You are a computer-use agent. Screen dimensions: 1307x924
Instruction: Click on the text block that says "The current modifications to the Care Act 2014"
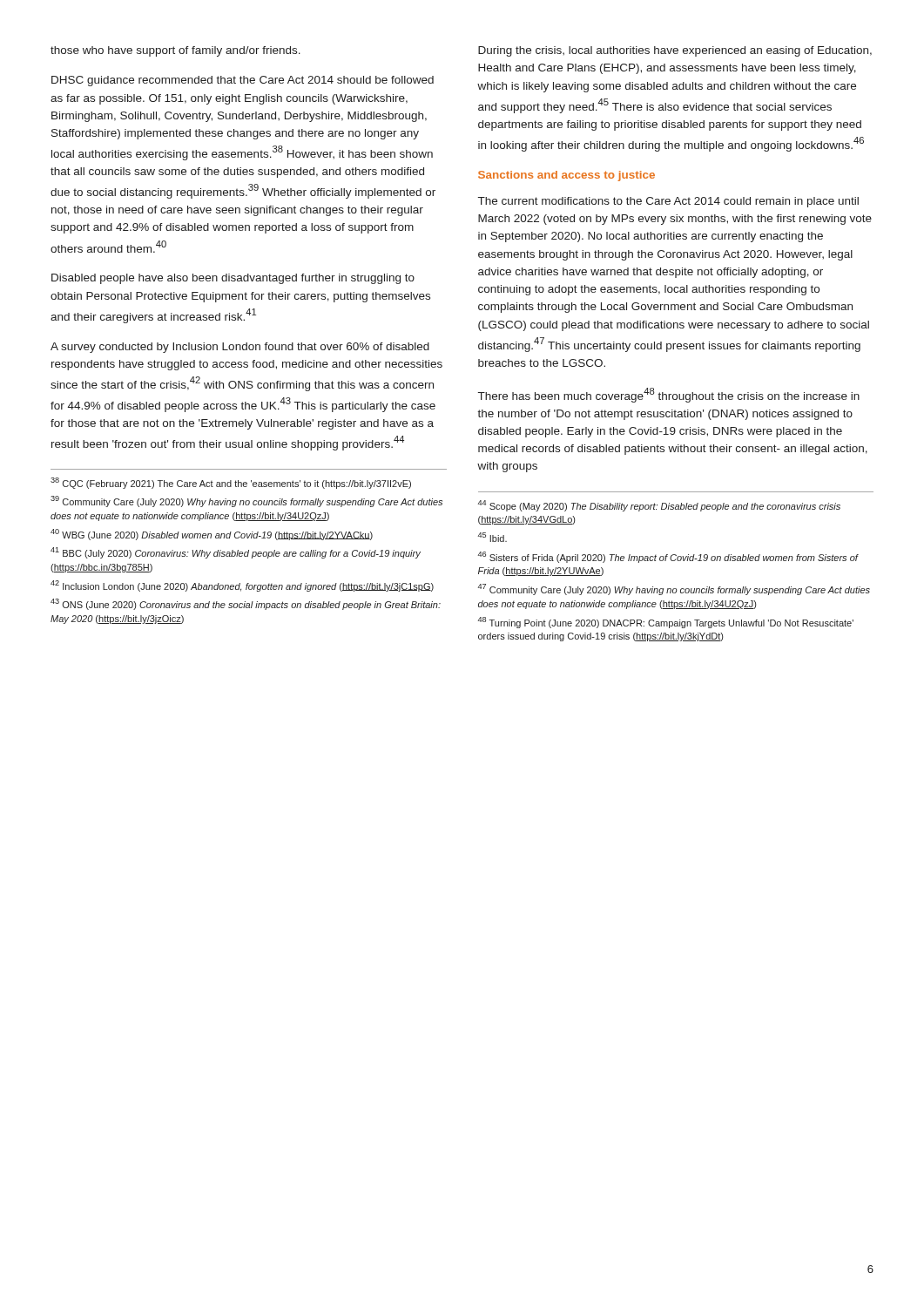tap(676, 282)
